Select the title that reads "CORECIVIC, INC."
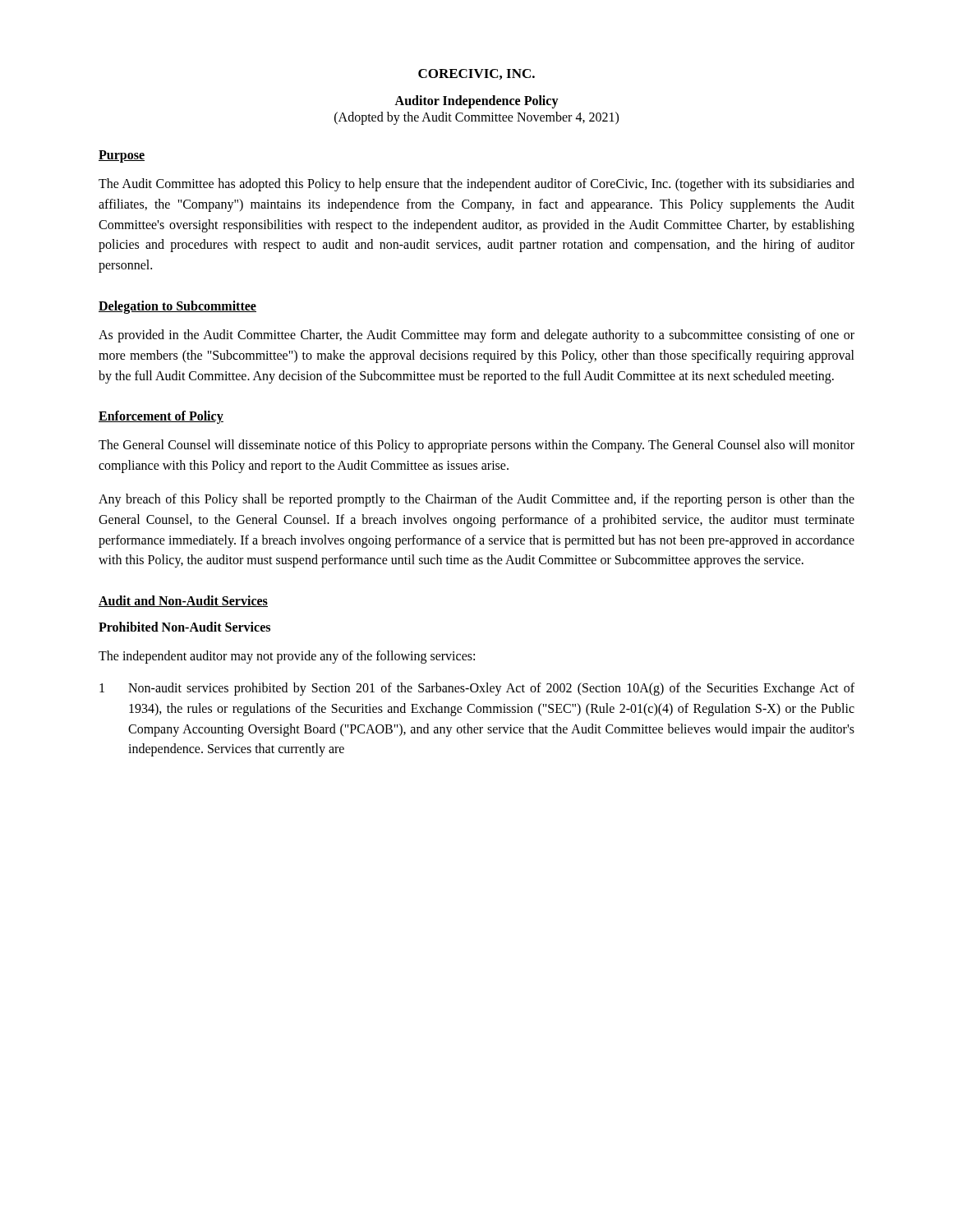The width and height of the screenshot is (953, 1232). click(476, 73)
